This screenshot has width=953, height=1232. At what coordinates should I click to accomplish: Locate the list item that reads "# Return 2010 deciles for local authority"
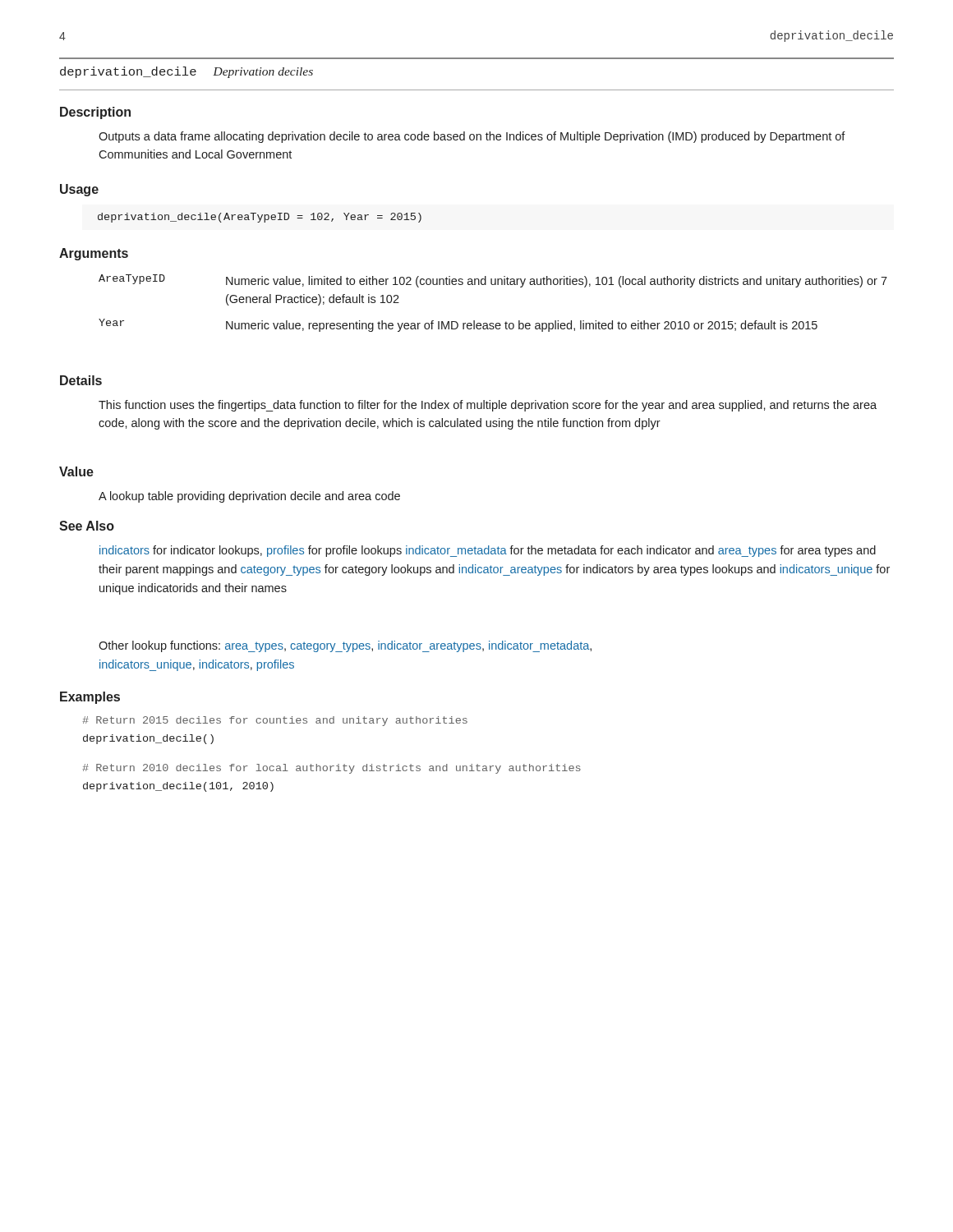click(x=488, y=778)
